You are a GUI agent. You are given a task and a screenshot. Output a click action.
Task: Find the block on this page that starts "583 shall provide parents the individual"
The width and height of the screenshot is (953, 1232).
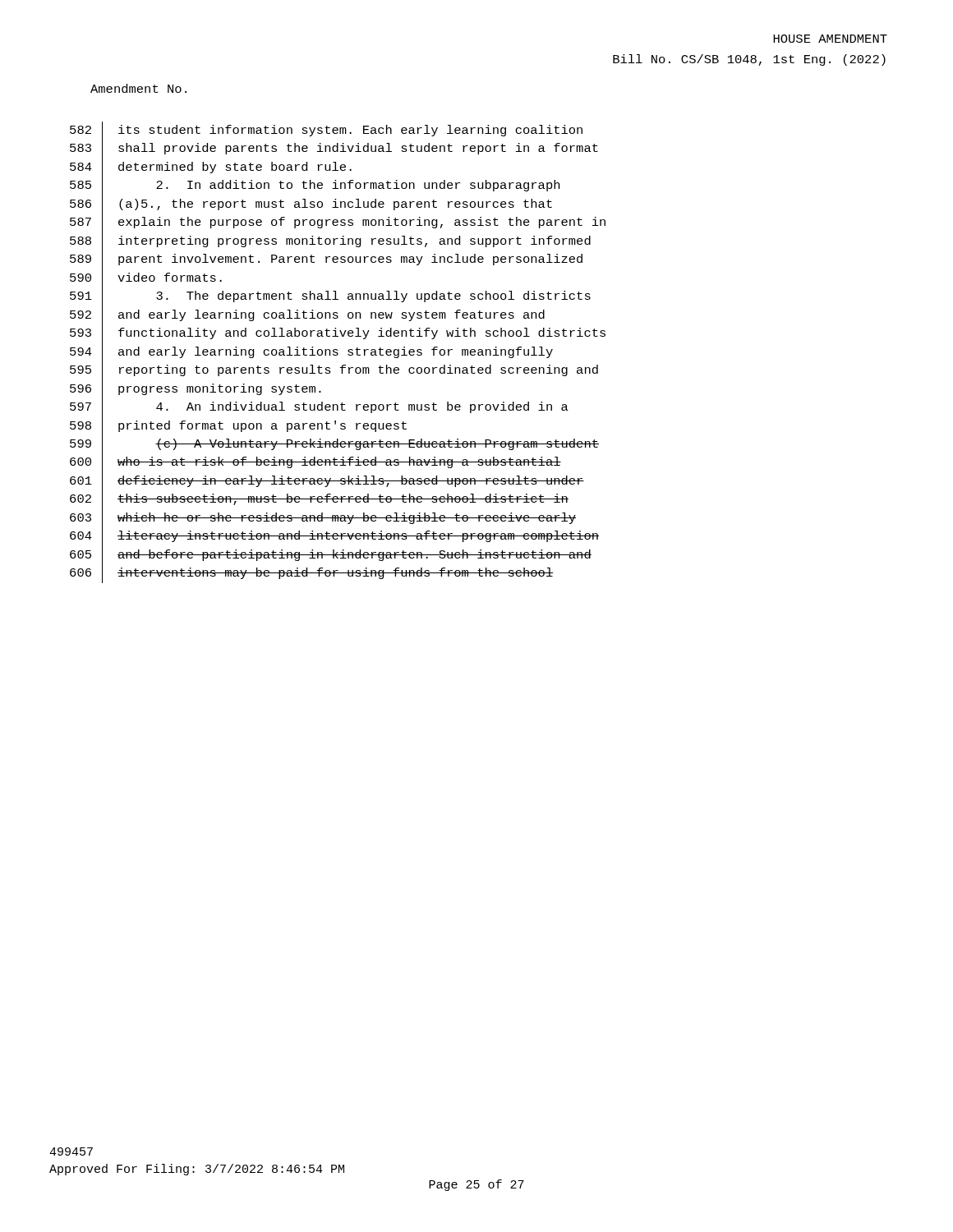coord(476,149)
